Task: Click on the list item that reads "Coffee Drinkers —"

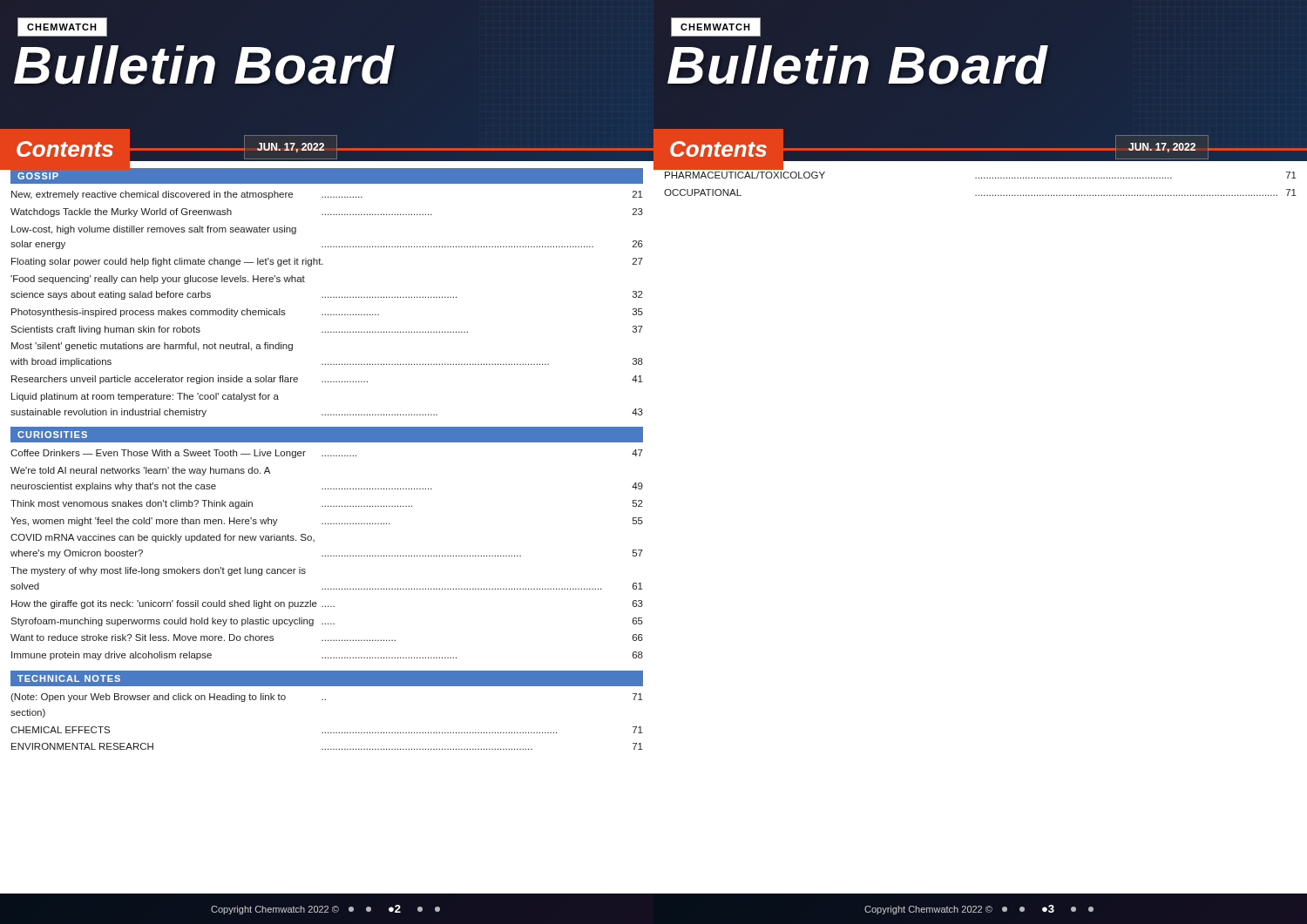Action: coord(327,454)
